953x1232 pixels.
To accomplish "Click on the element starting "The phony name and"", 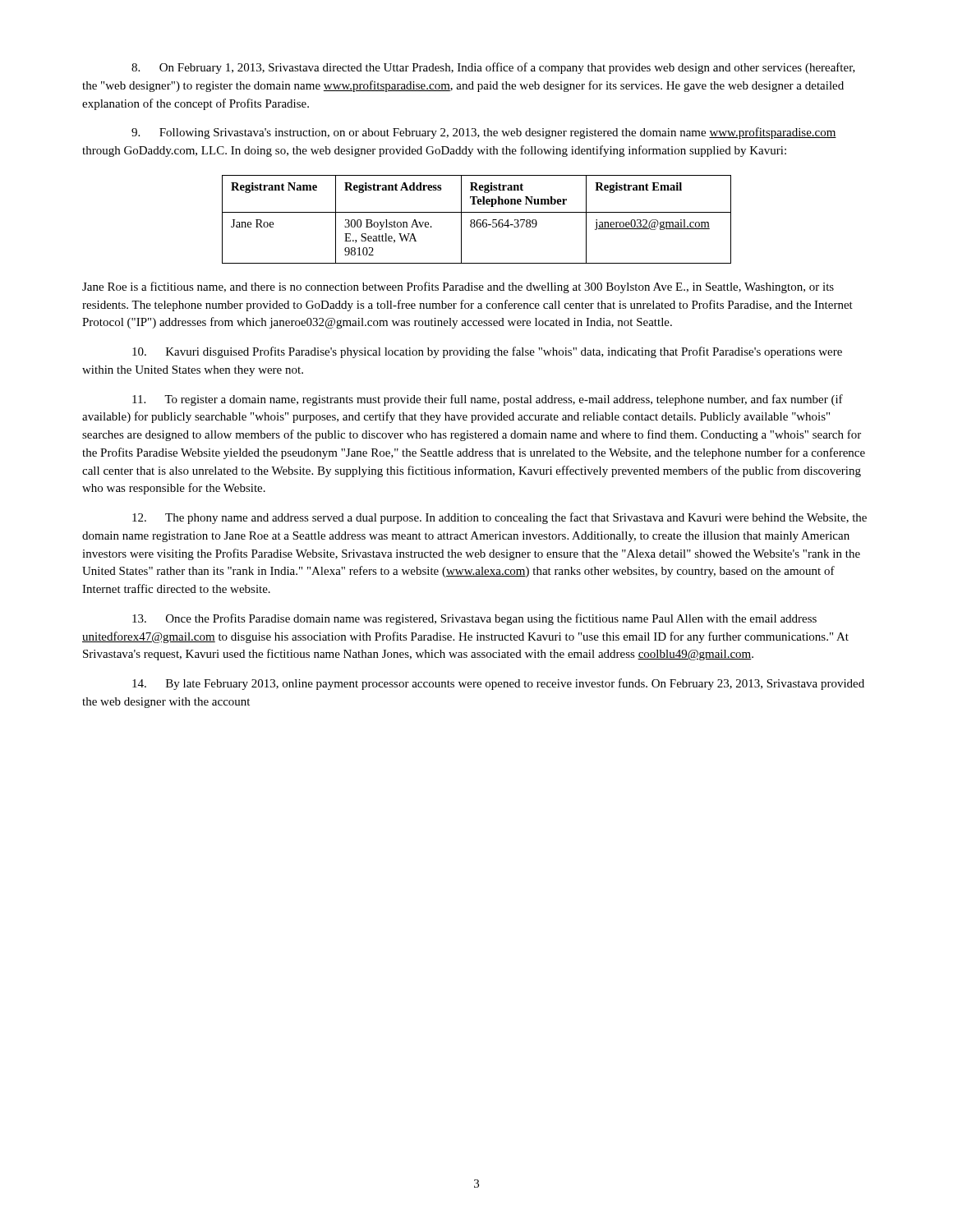I will (x=476, y=554).
